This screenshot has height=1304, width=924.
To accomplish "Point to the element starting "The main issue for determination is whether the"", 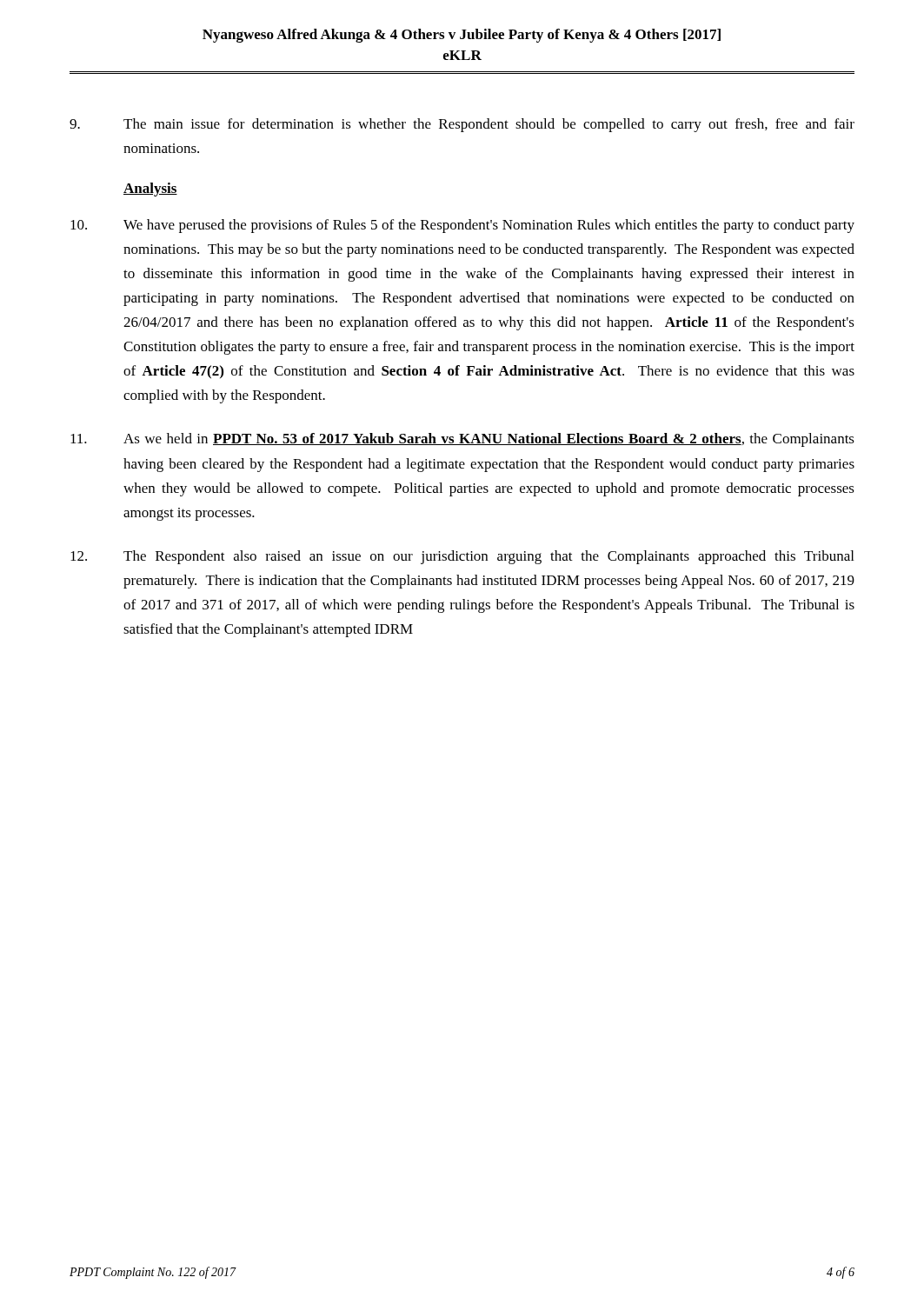I will (x=462, y=137).
